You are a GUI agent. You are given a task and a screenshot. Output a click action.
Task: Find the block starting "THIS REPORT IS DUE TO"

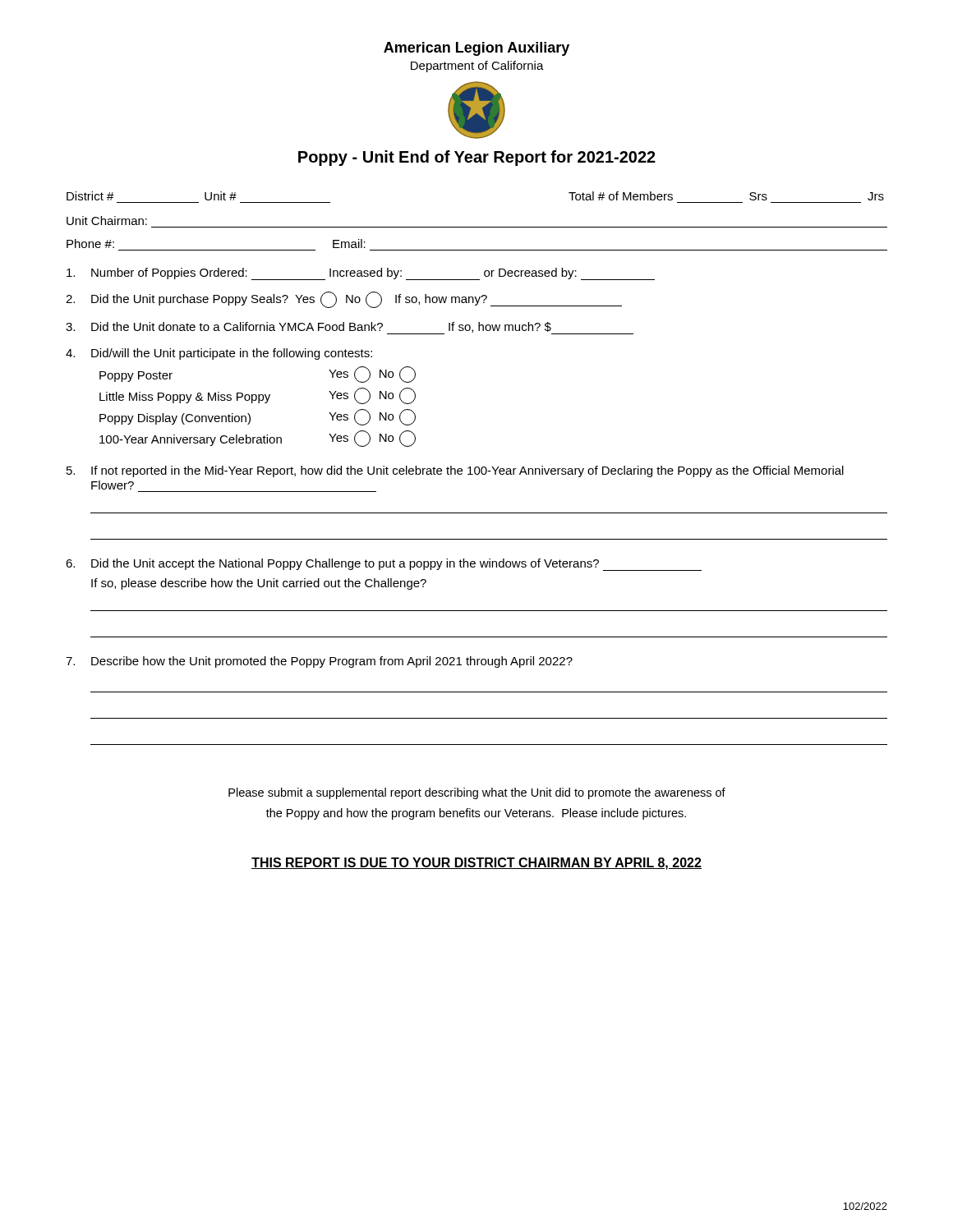(476, 863)
